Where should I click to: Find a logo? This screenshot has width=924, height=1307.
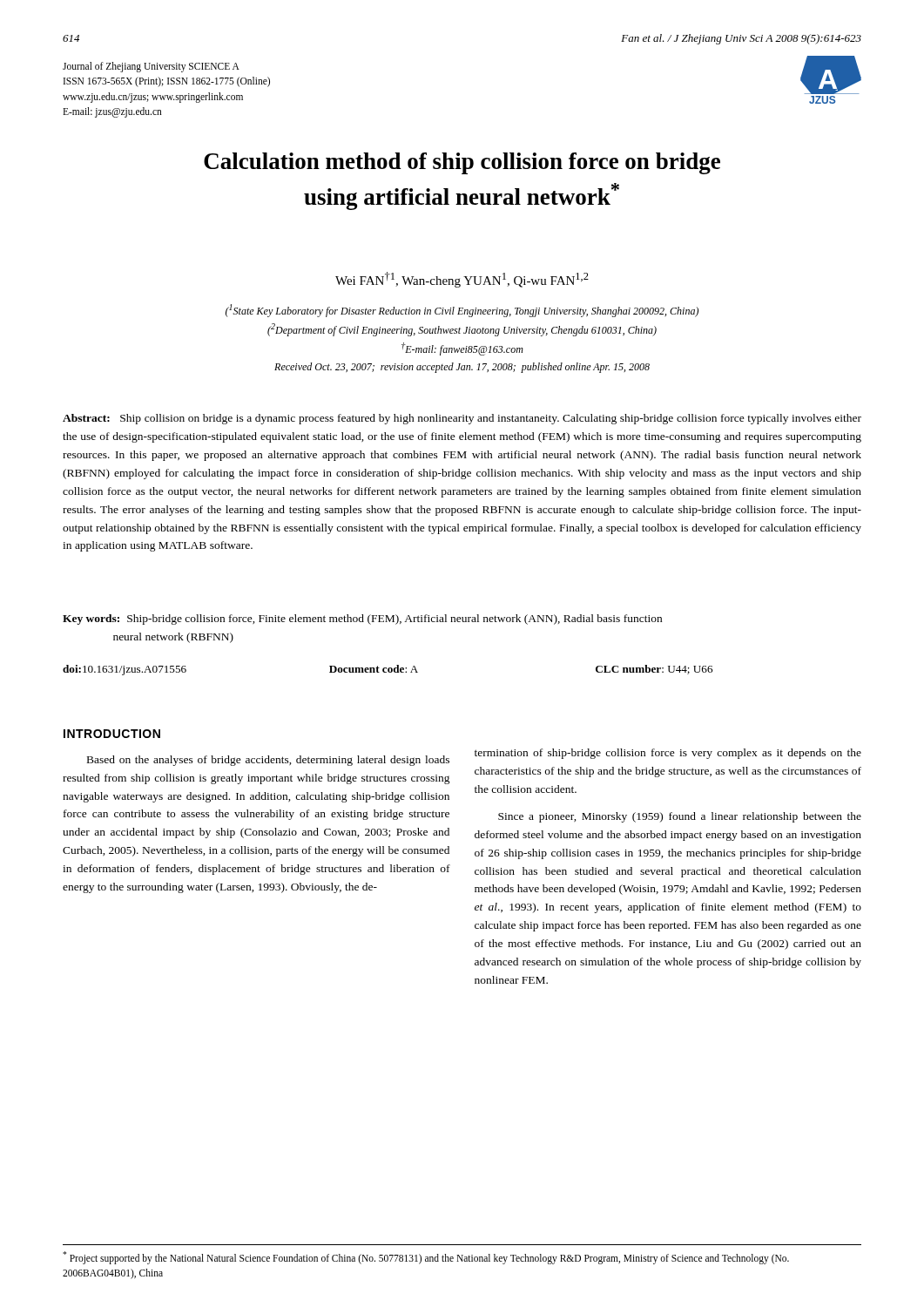[831, 80]
